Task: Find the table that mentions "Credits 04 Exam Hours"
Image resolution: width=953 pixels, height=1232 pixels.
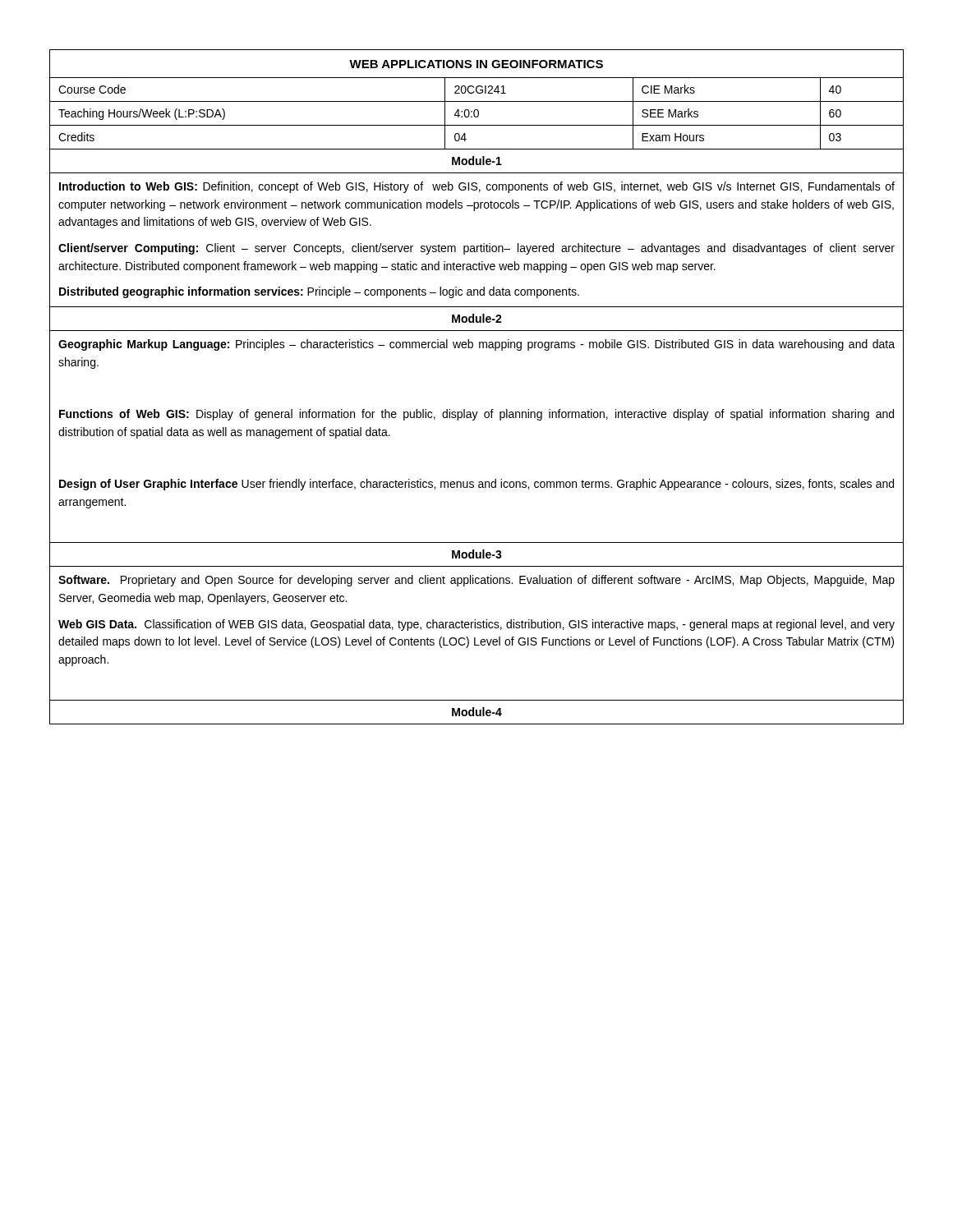Action: [x=476, y=137]
